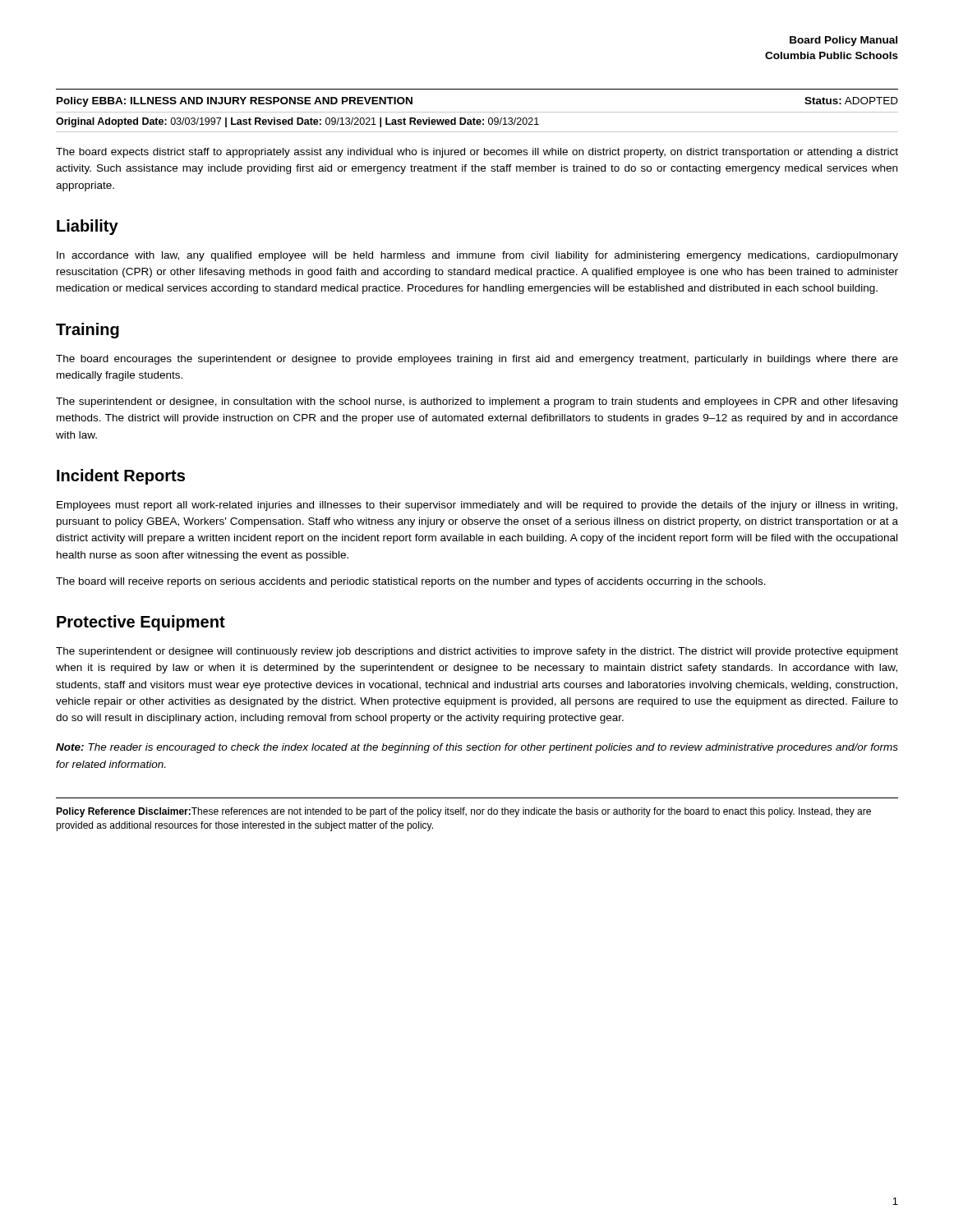Locate the text block that reads "The board will"

pos(411,581)
